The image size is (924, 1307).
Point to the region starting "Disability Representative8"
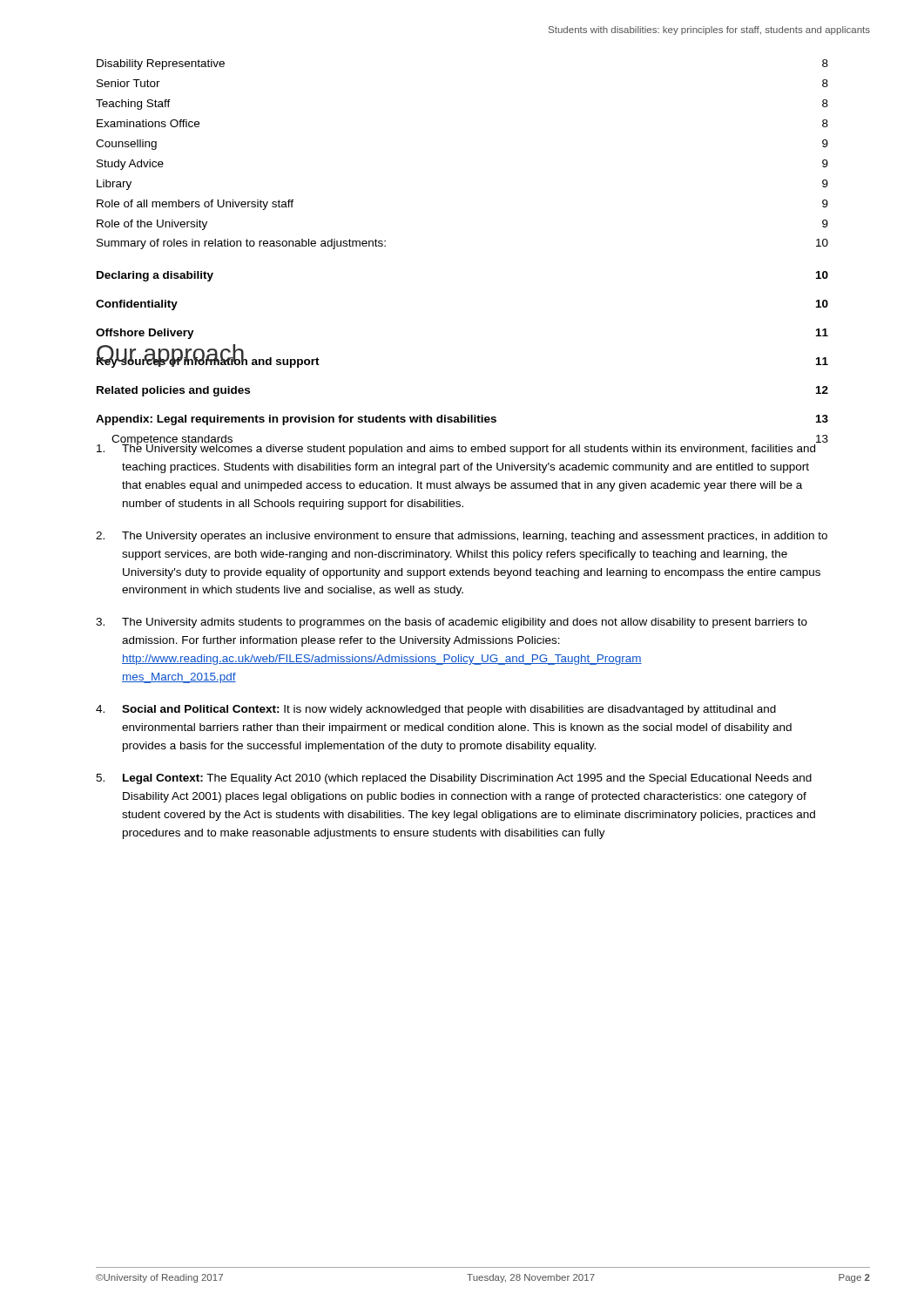click(x=158, y=64)
